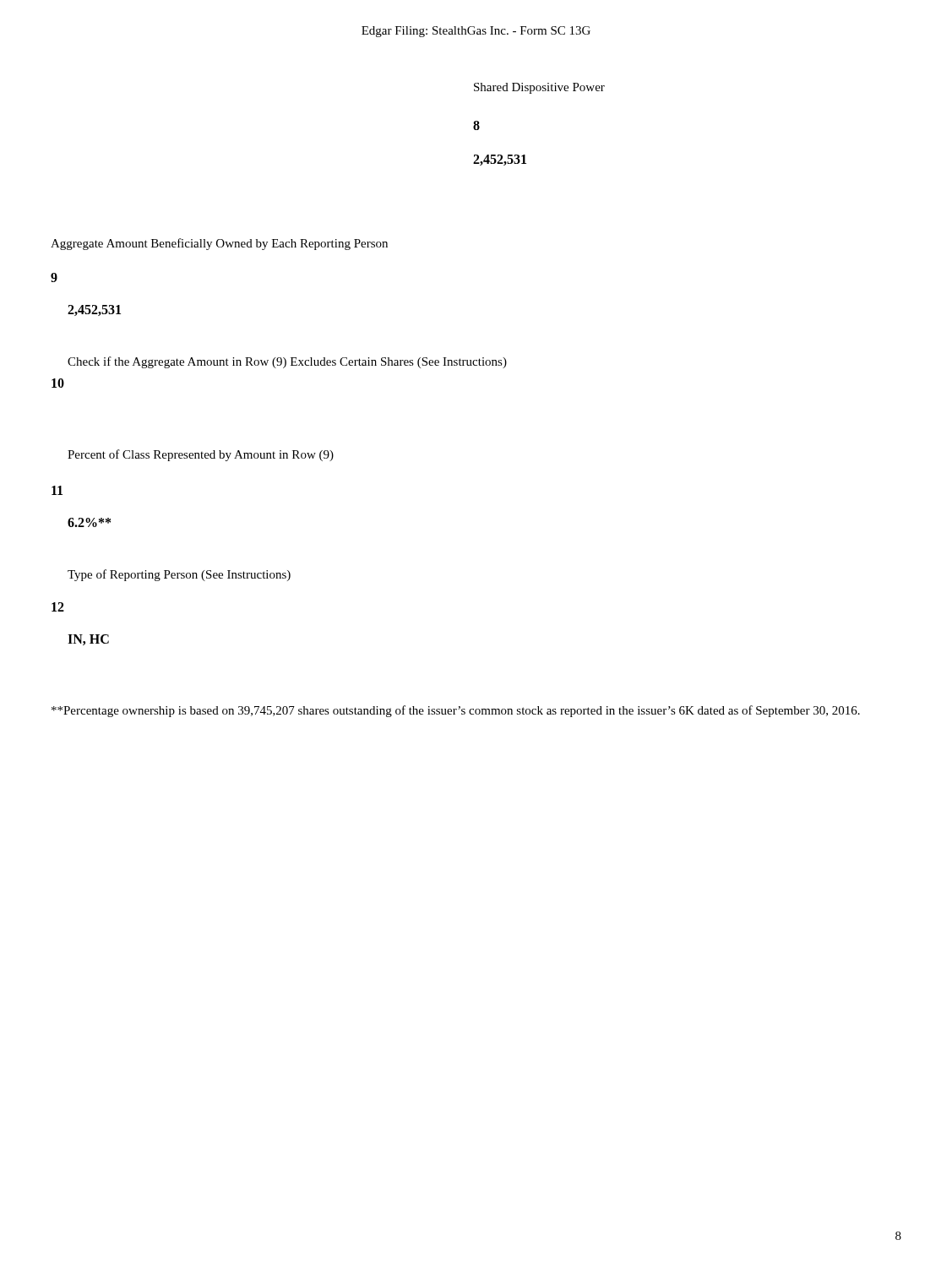952x1267 pixels.
Task: Locate the text that reads "Shared Dispositive Power"
Action: click(539, 87)
